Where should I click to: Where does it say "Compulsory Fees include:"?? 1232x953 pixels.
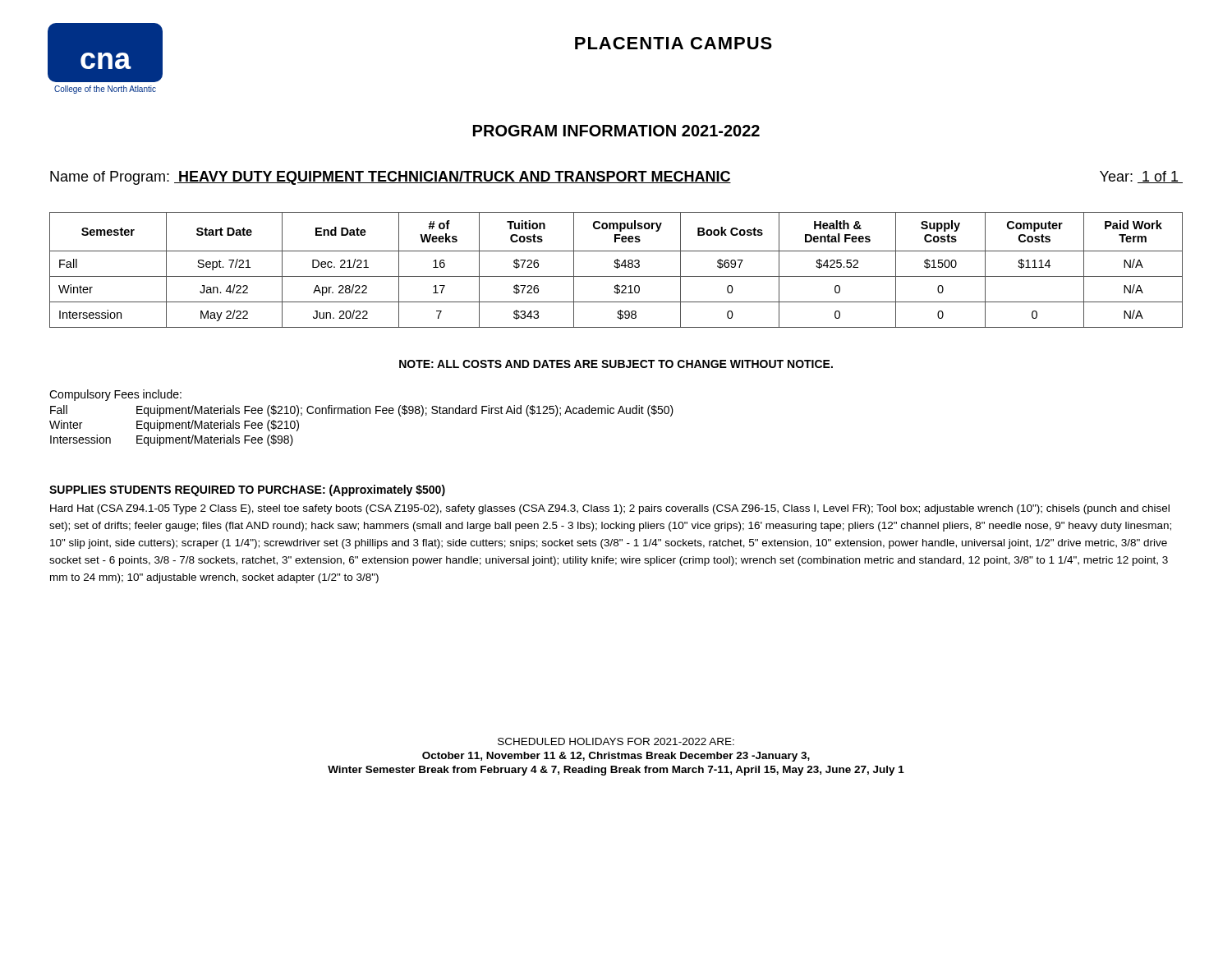(x=116, y=394)
